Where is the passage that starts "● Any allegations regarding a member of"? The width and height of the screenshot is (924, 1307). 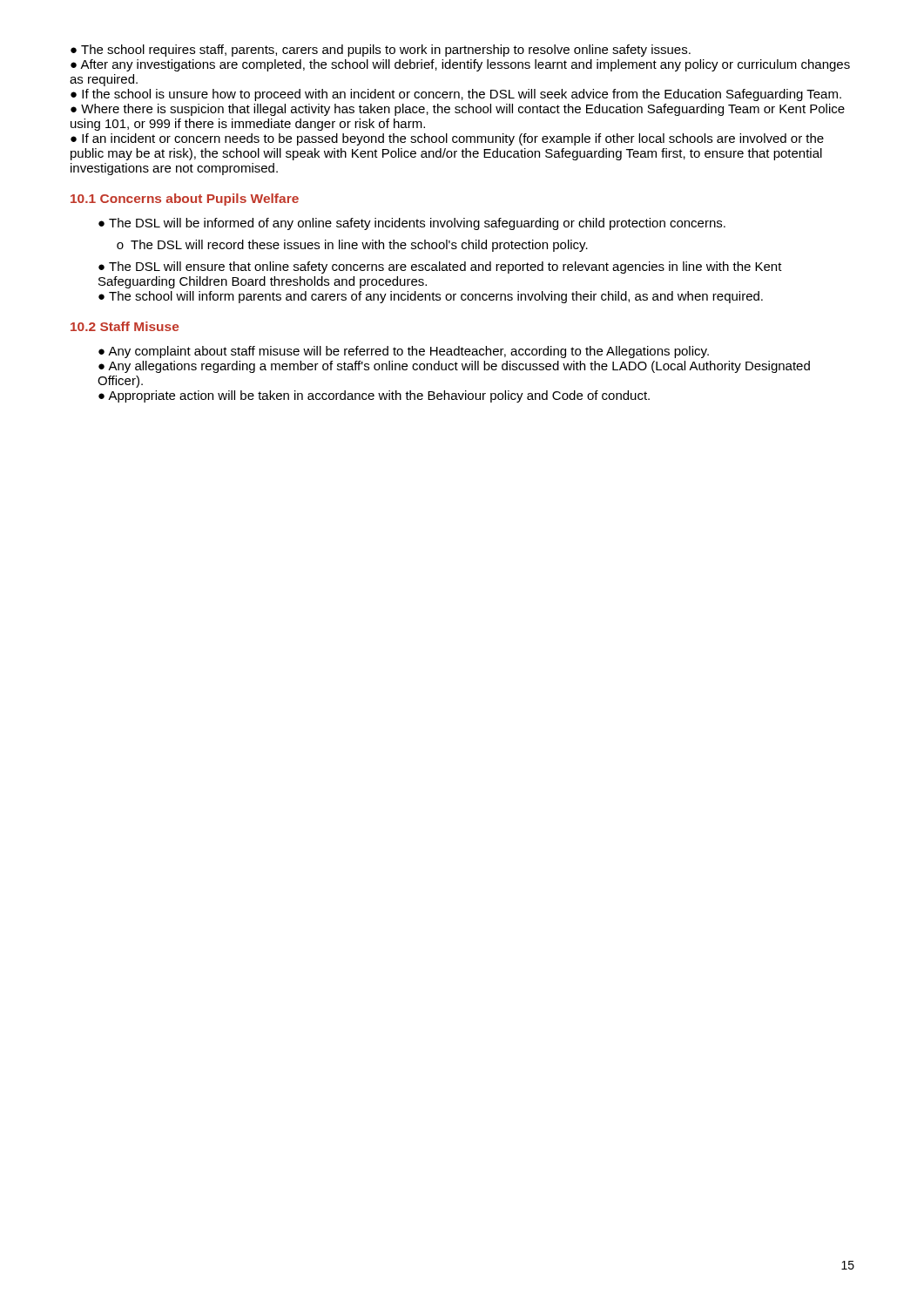click(476, 372)
